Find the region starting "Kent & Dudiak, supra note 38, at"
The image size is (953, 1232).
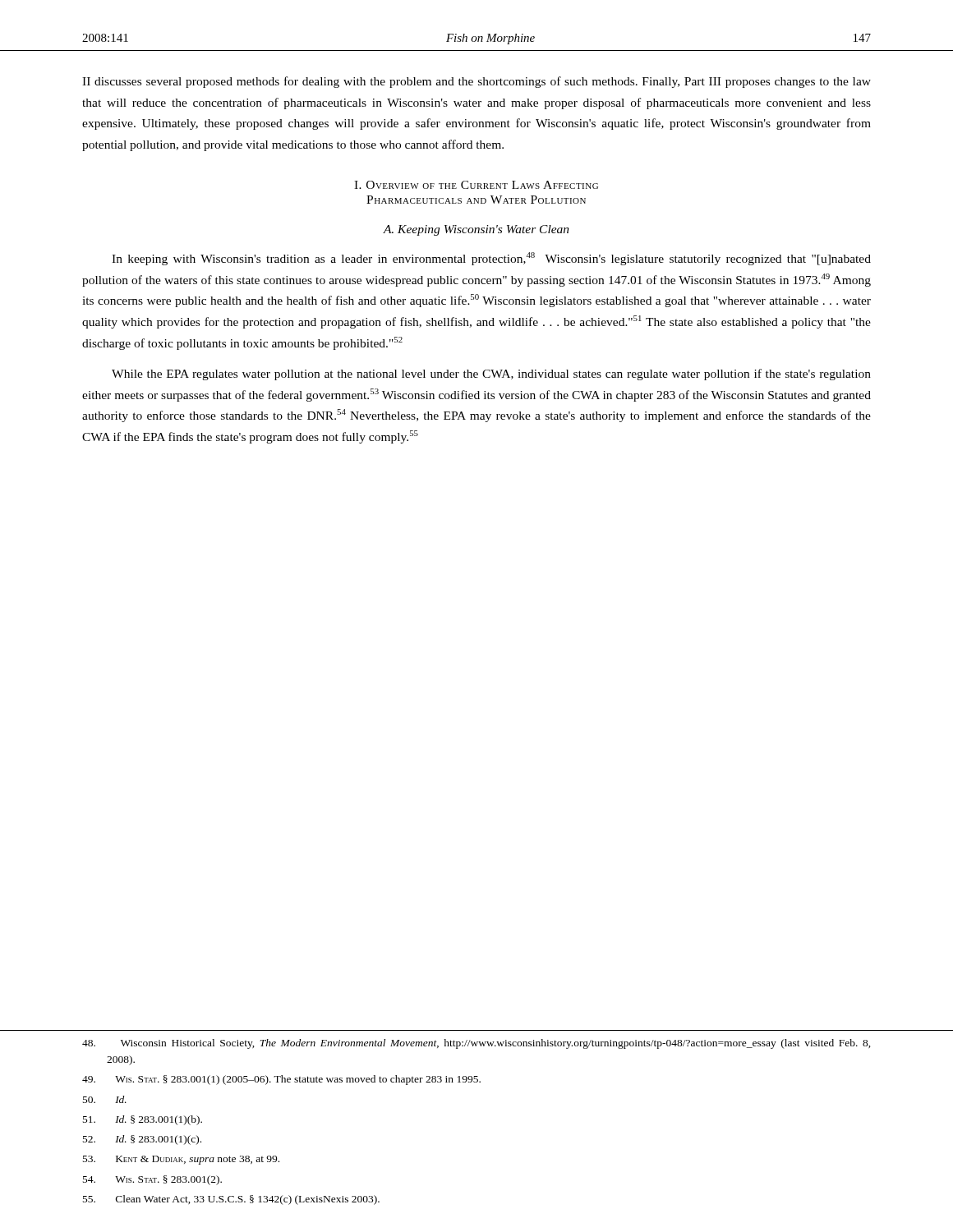point(181,1159)
